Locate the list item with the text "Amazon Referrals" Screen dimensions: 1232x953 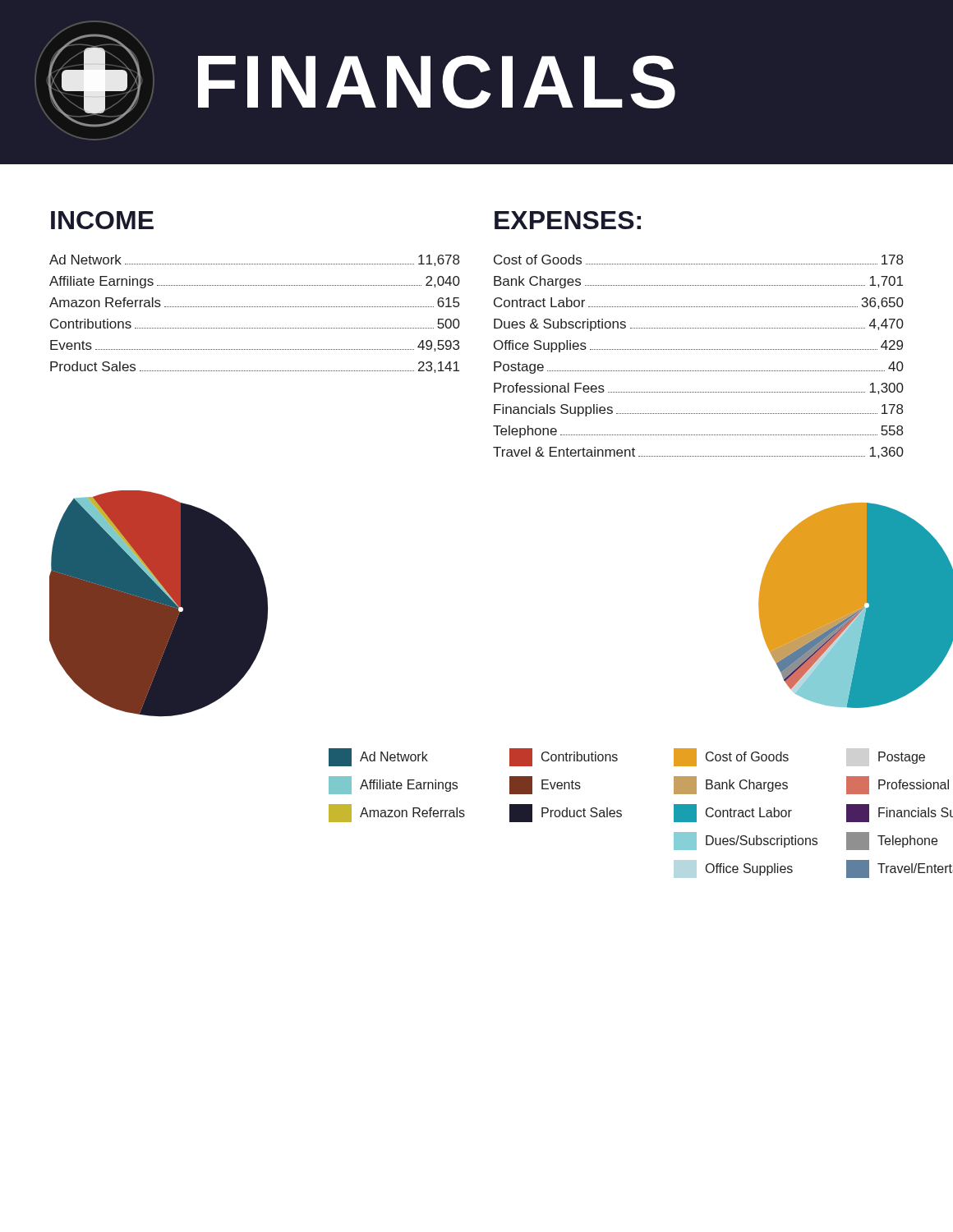397,813
